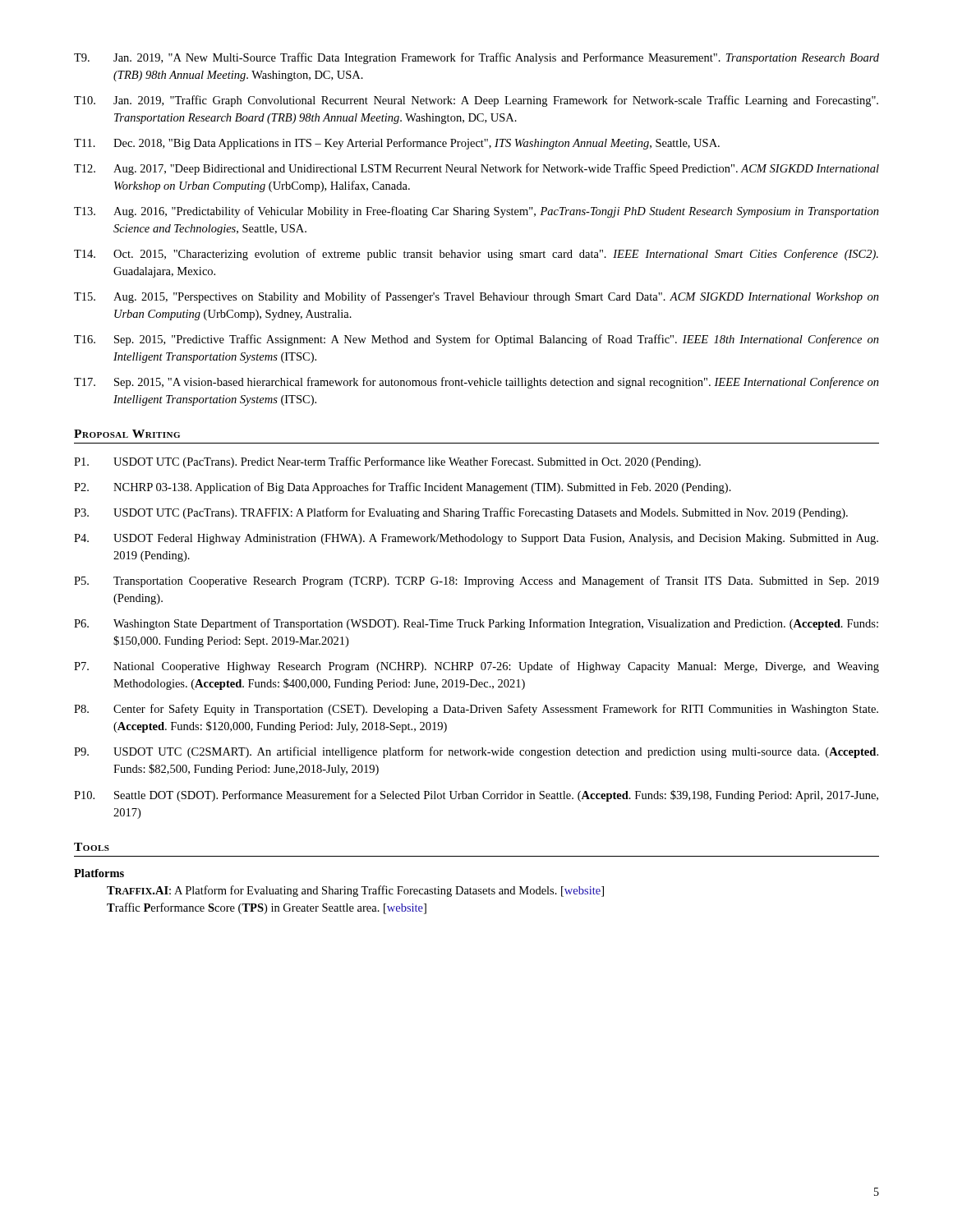Image resolution: width=953 pixels, height=1232 pixels.
Task: Locate the section header that says "Proposal Writing"
Action: 127,433
